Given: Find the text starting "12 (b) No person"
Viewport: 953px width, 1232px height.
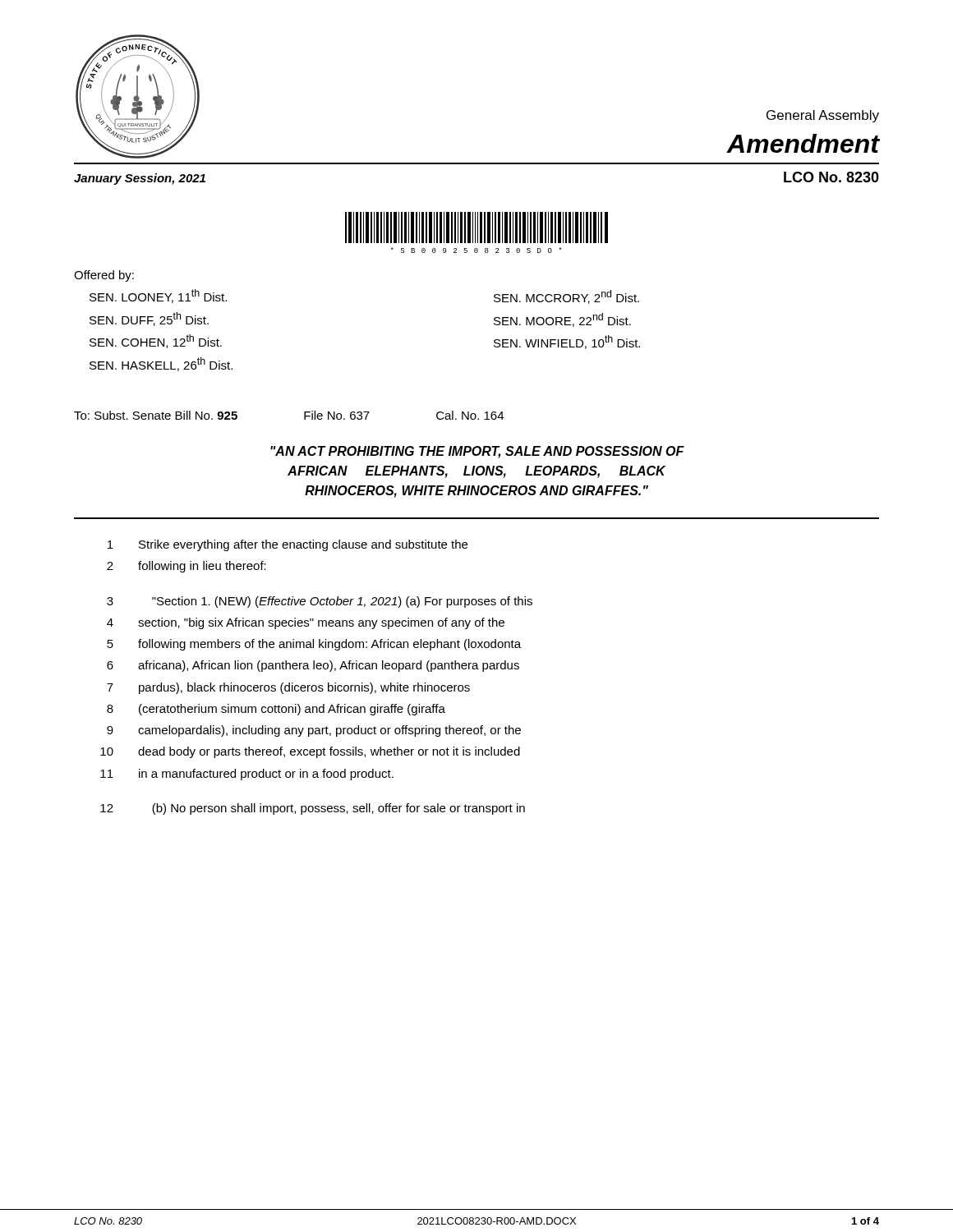Looking at the screenshot, I should [x=476, y=808].
